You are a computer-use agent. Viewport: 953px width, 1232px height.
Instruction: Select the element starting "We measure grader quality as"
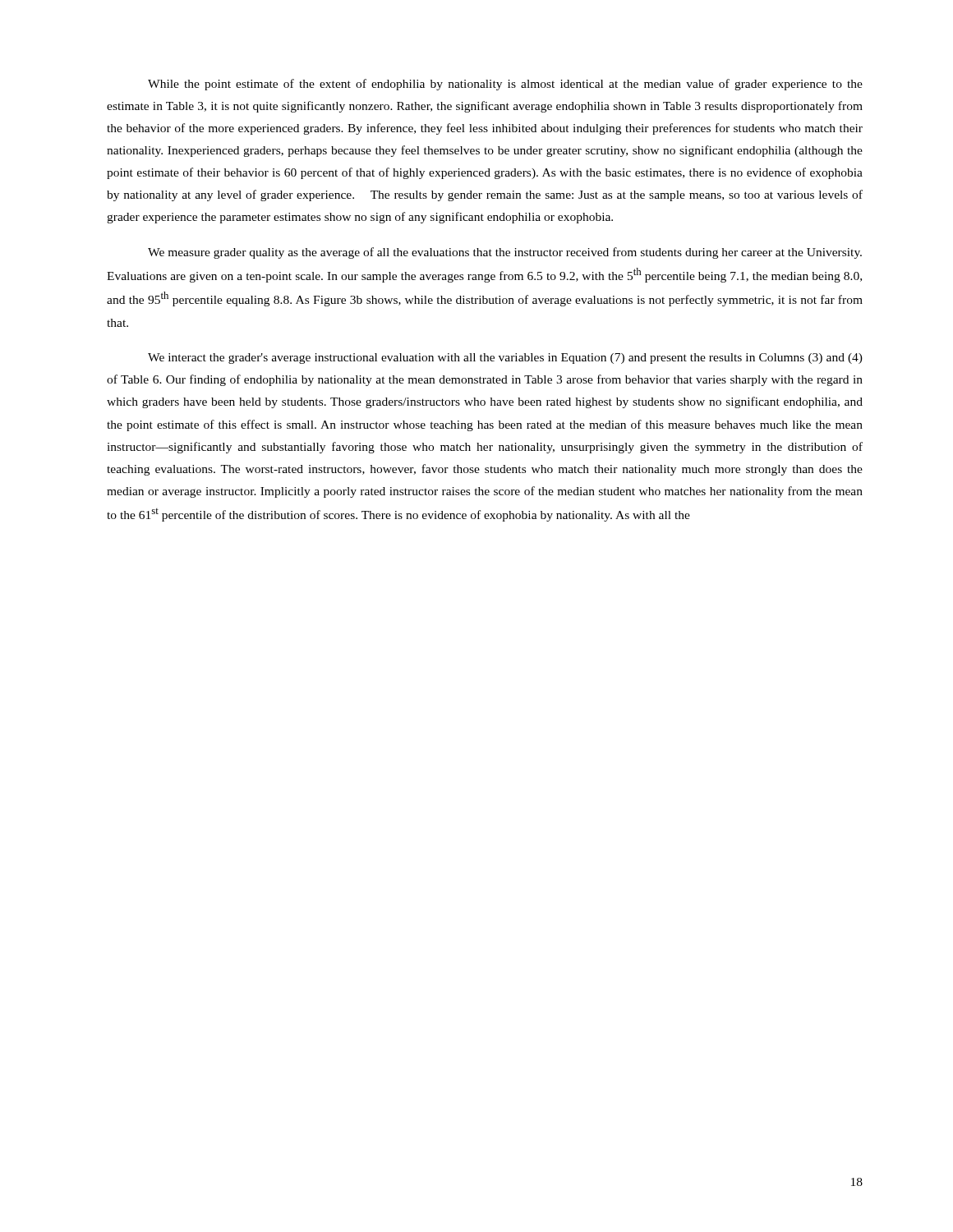coord(485,287)
